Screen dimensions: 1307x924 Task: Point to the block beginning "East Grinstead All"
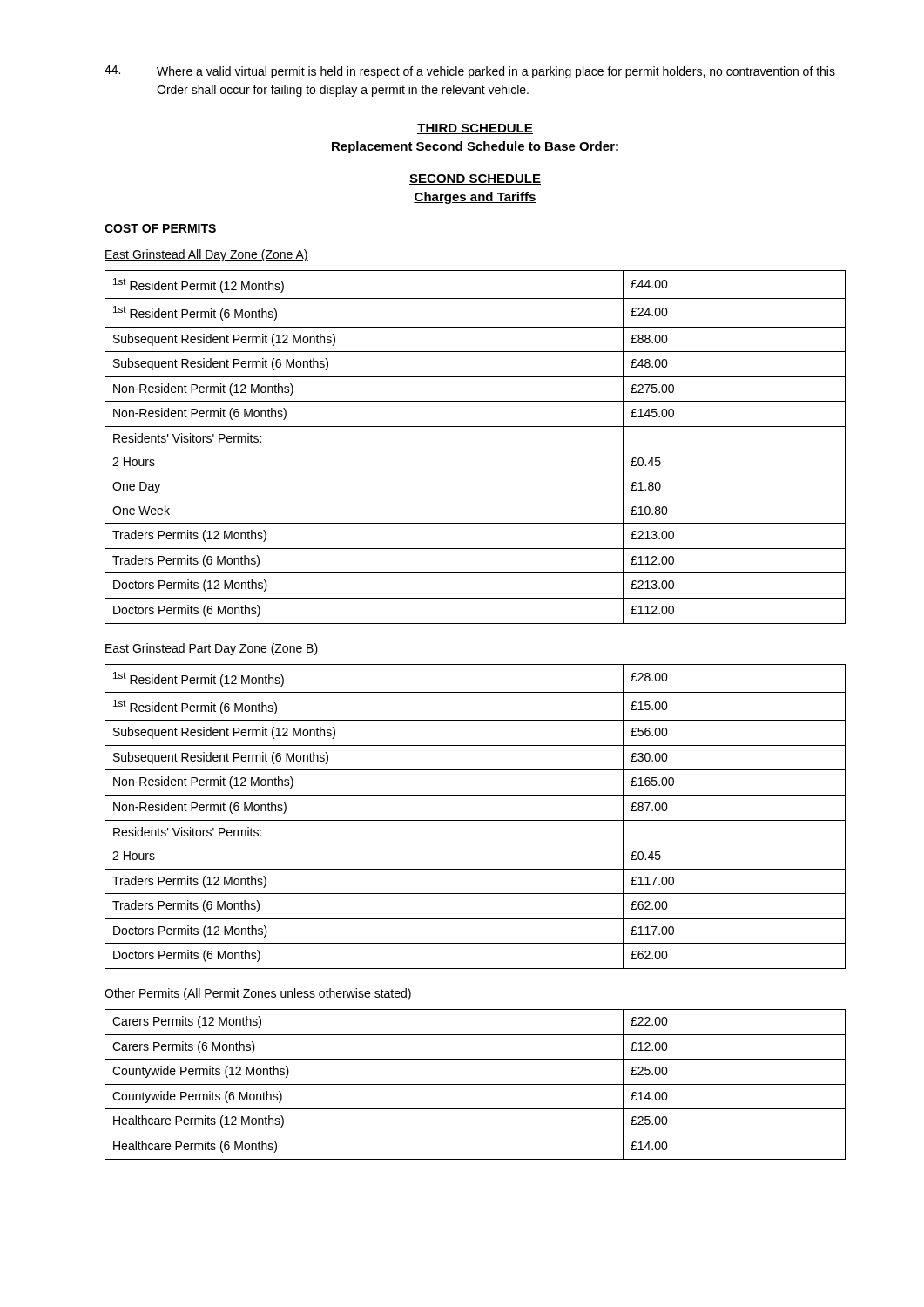[x=206, y=254]
